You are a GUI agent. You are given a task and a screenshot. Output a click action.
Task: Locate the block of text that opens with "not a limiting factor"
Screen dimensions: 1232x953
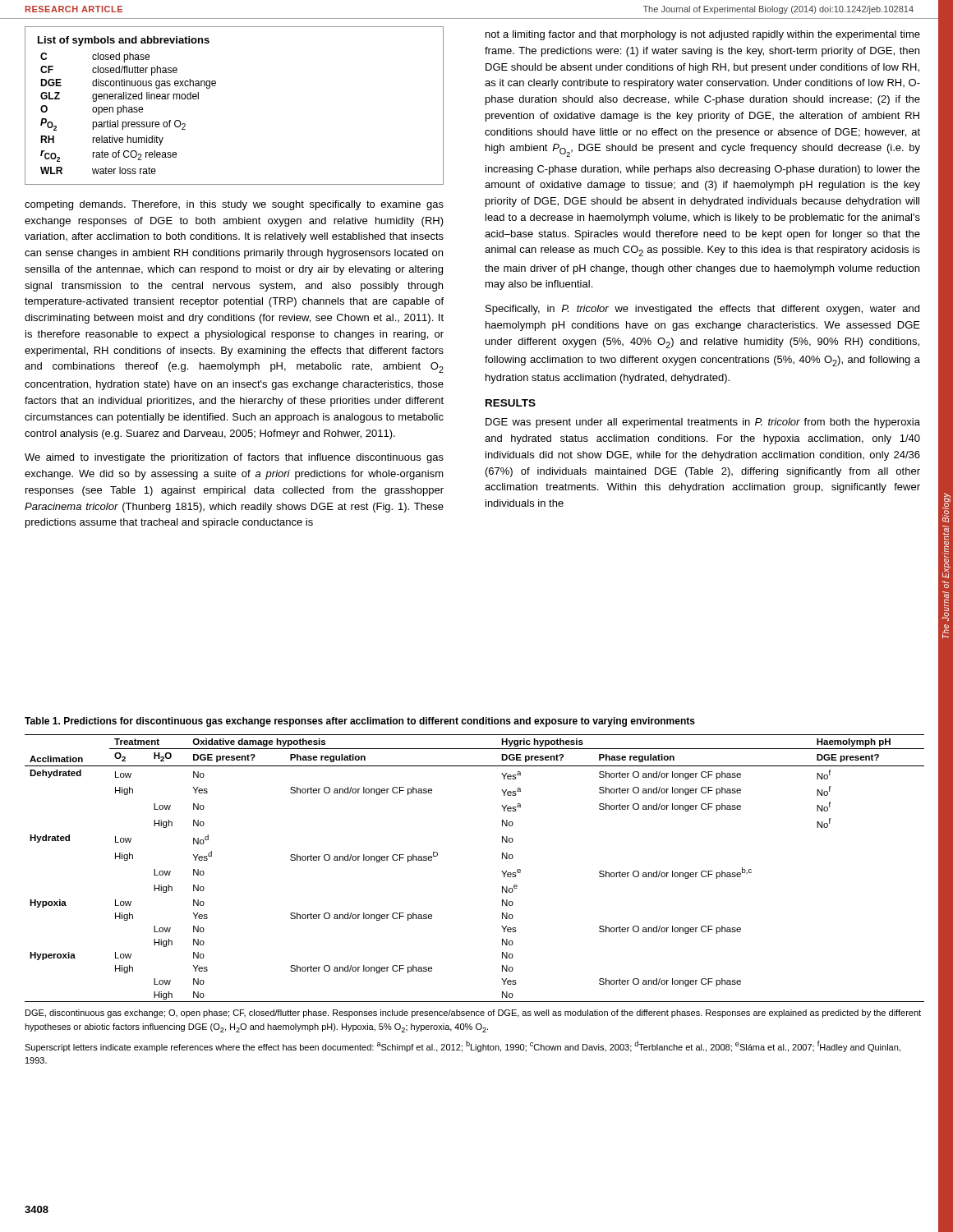[x=702, y=159]
